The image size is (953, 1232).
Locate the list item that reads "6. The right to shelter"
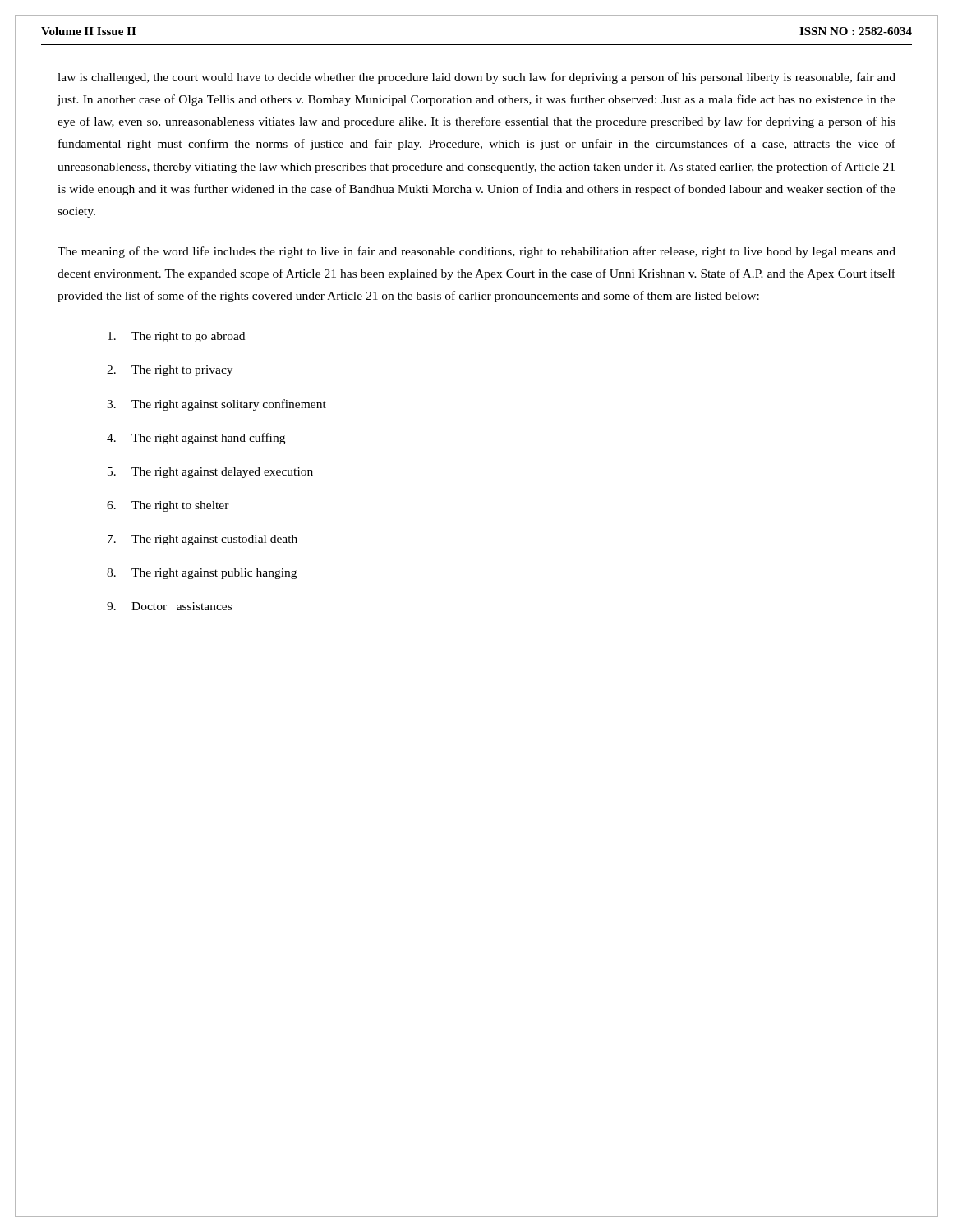click(168, 505)
